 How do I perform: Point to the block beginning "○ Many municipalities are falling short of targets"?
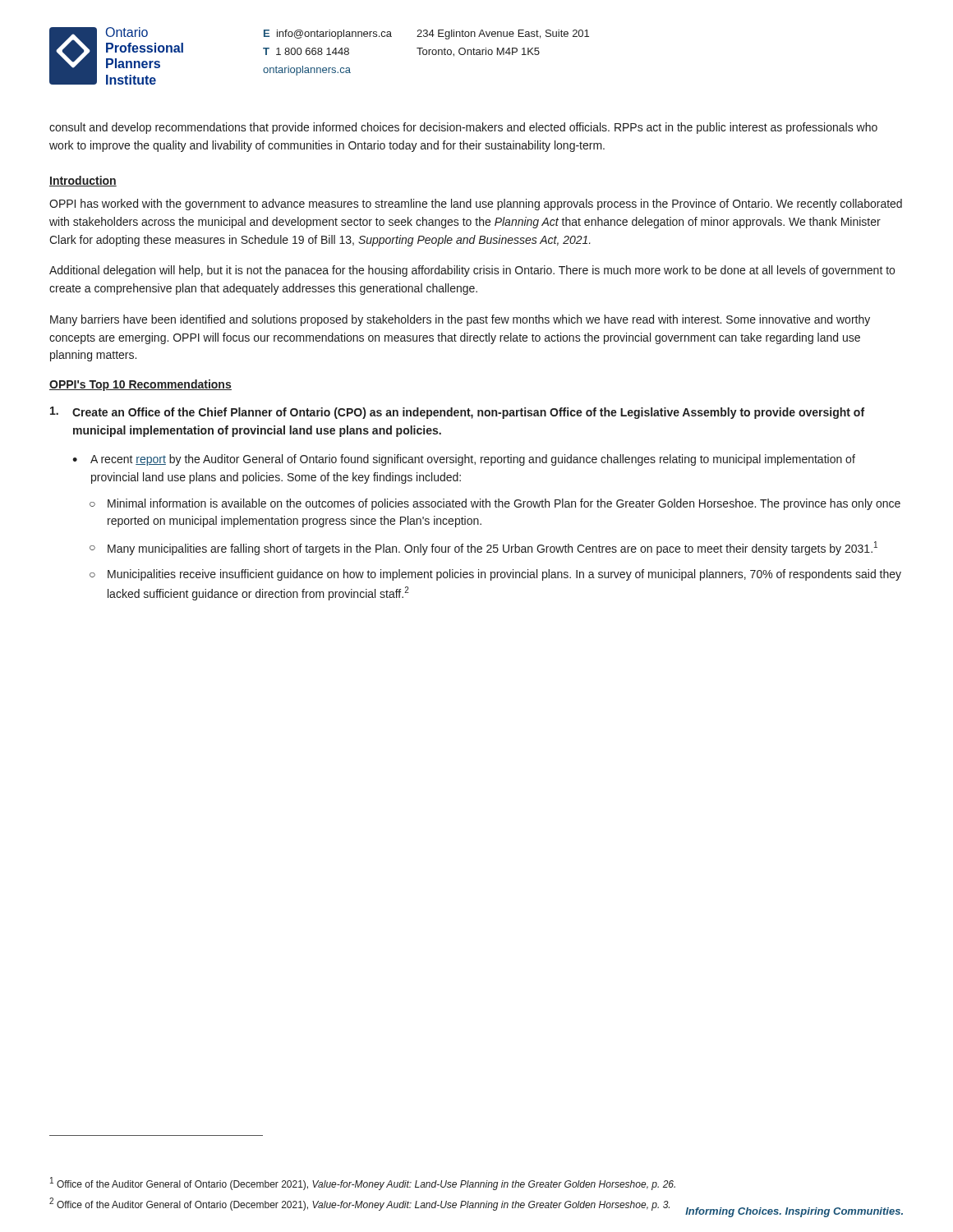coord(483,548)
